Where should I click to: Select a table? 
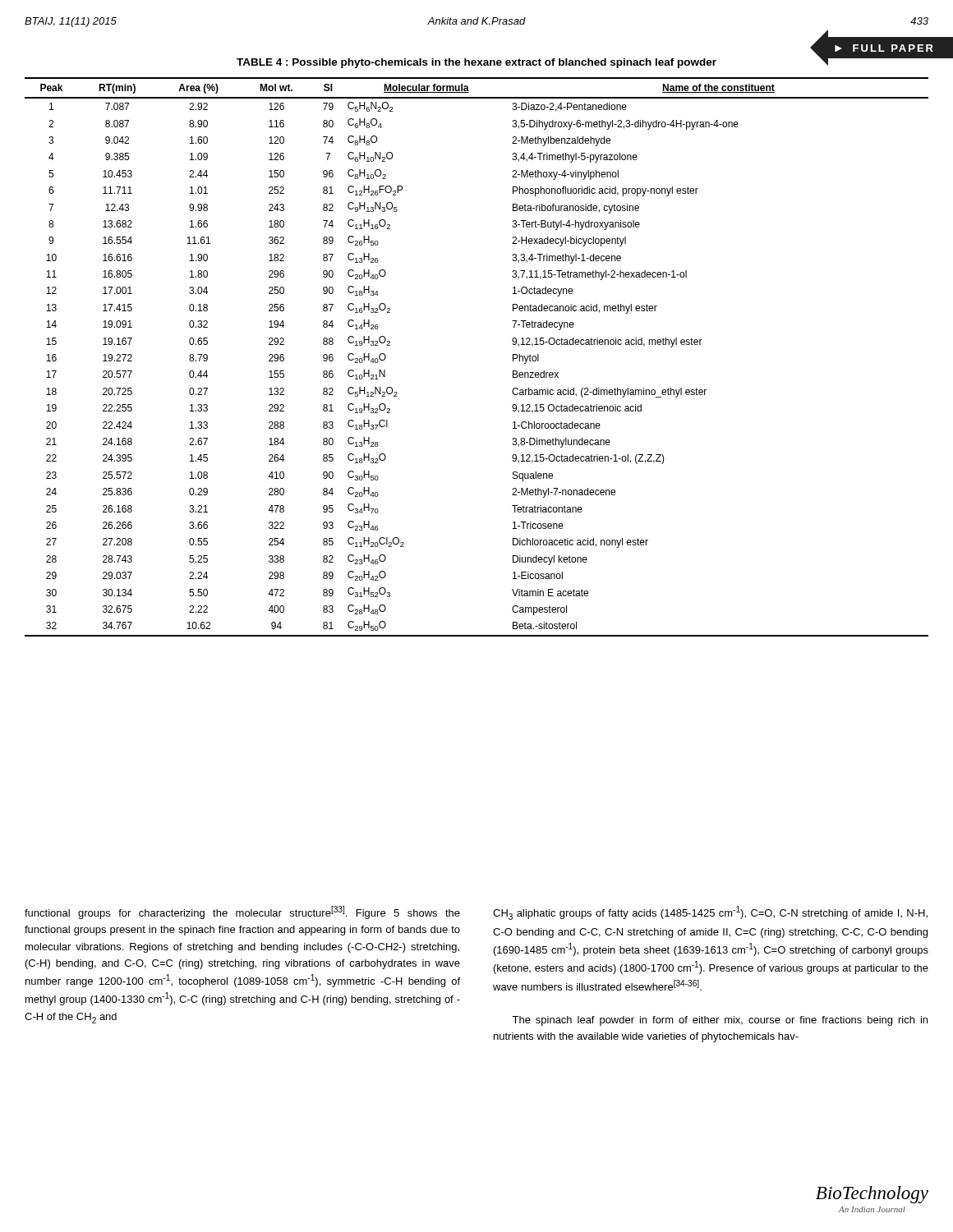[x=476, y=357]
